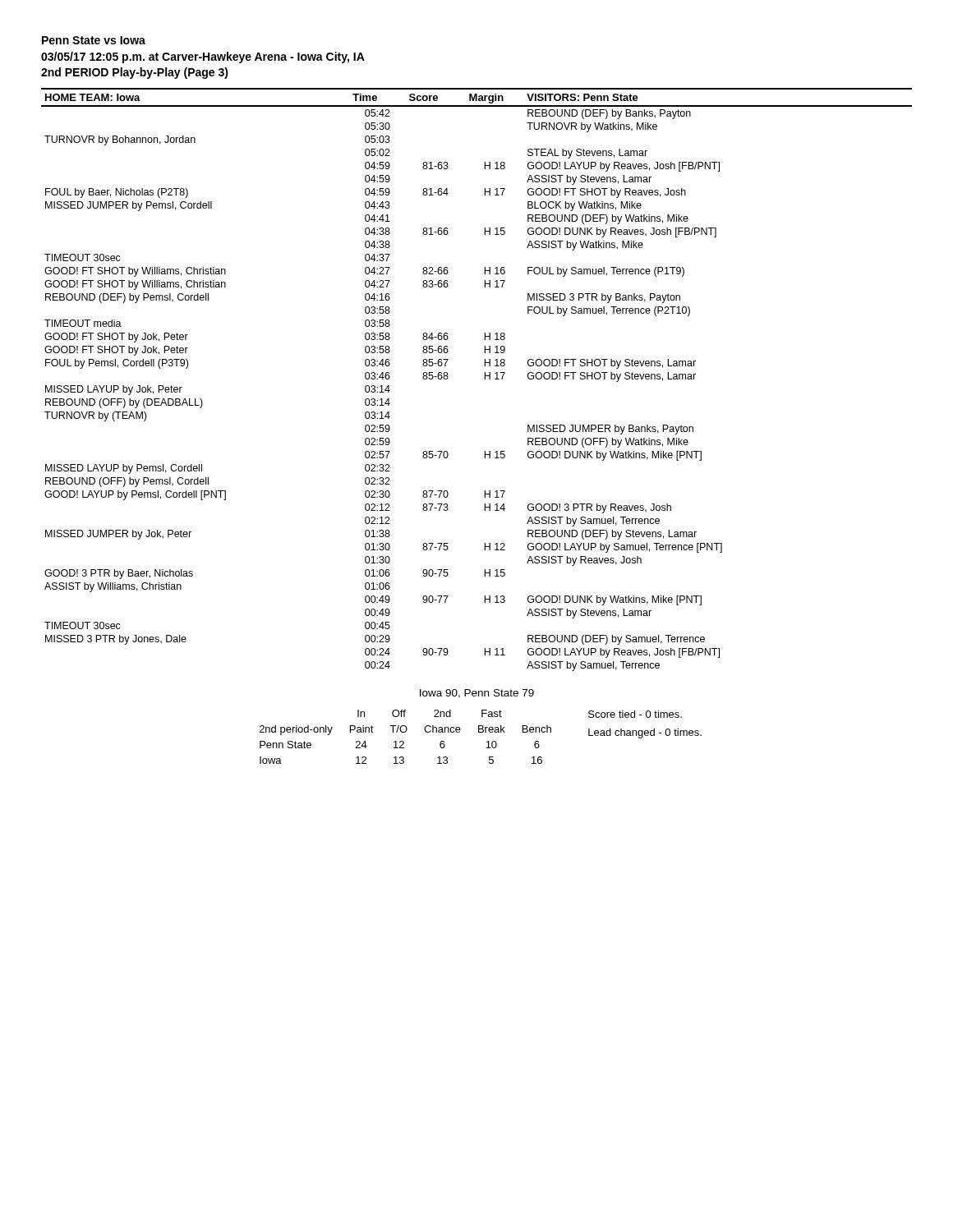
Task: Find the title on this page that starts "Penn State vs Iowa 03/05/17 12:05 p.m. at"
Action: (x=94, y=40)
